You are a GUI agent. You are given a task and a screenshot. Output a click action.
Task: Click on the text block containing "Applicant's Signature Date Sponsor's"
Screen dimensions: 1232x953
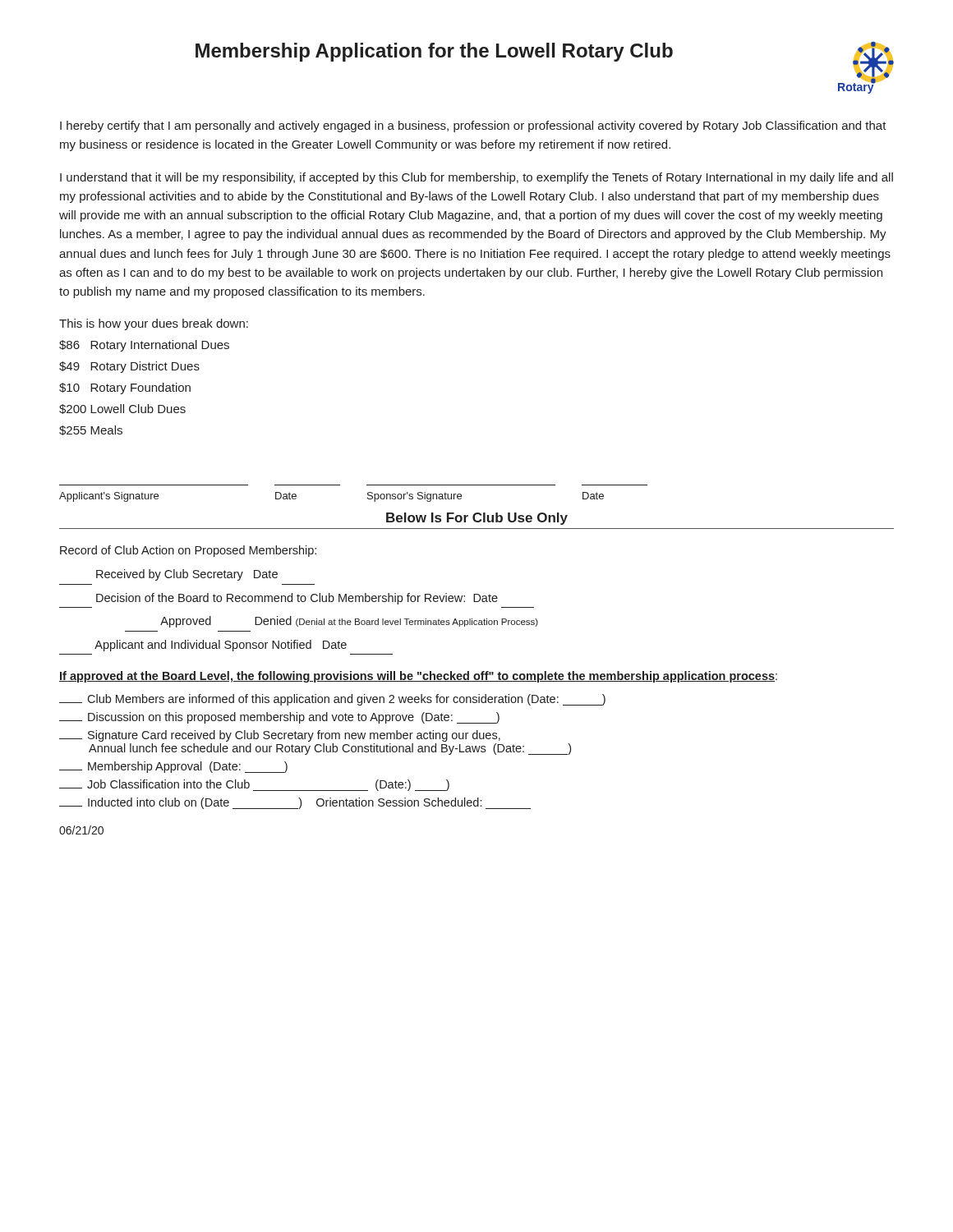tap(476, 486)
